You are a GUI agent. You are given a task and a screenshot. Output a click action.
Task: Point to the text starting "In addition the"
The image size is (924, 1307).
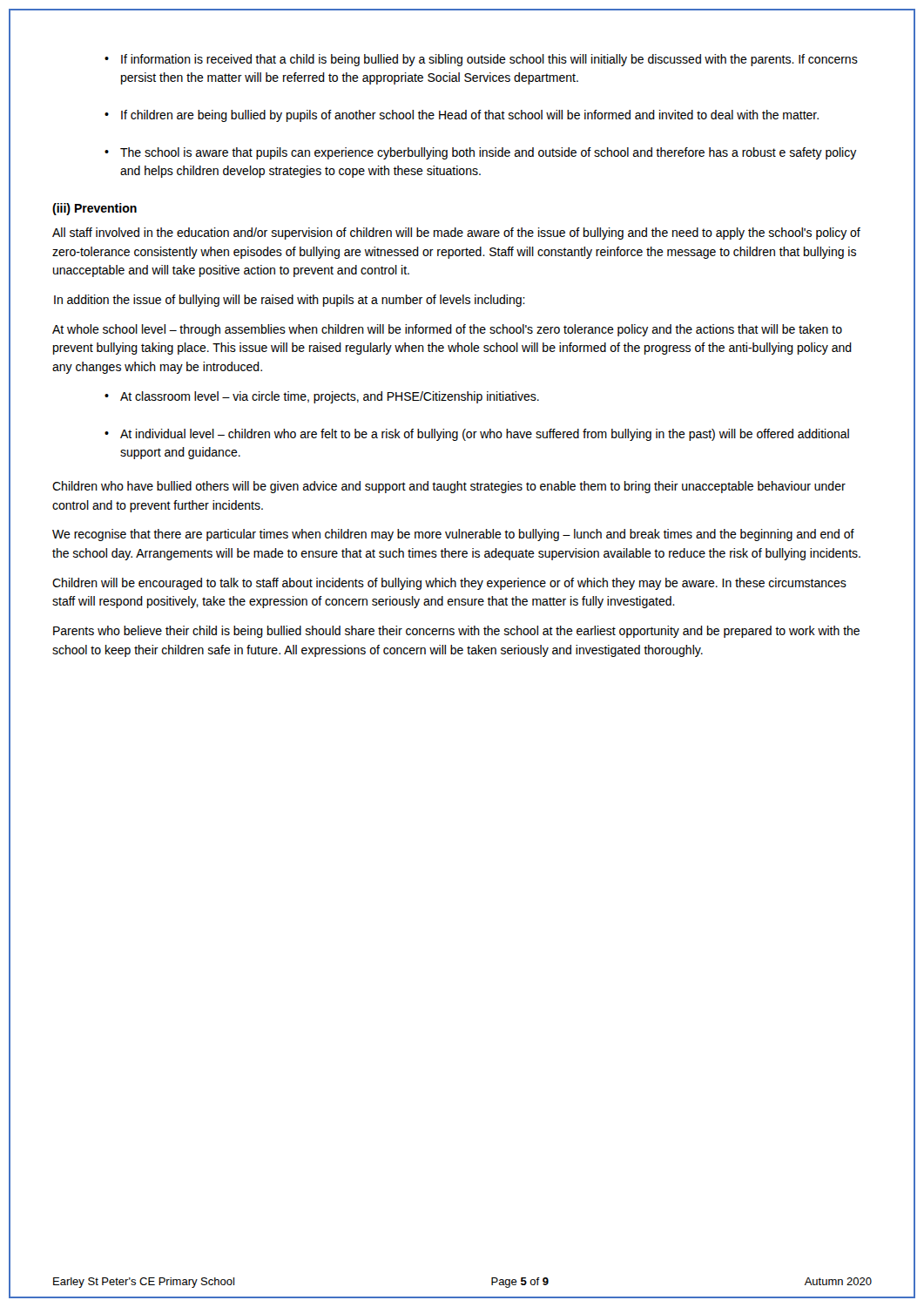[289, 300]
